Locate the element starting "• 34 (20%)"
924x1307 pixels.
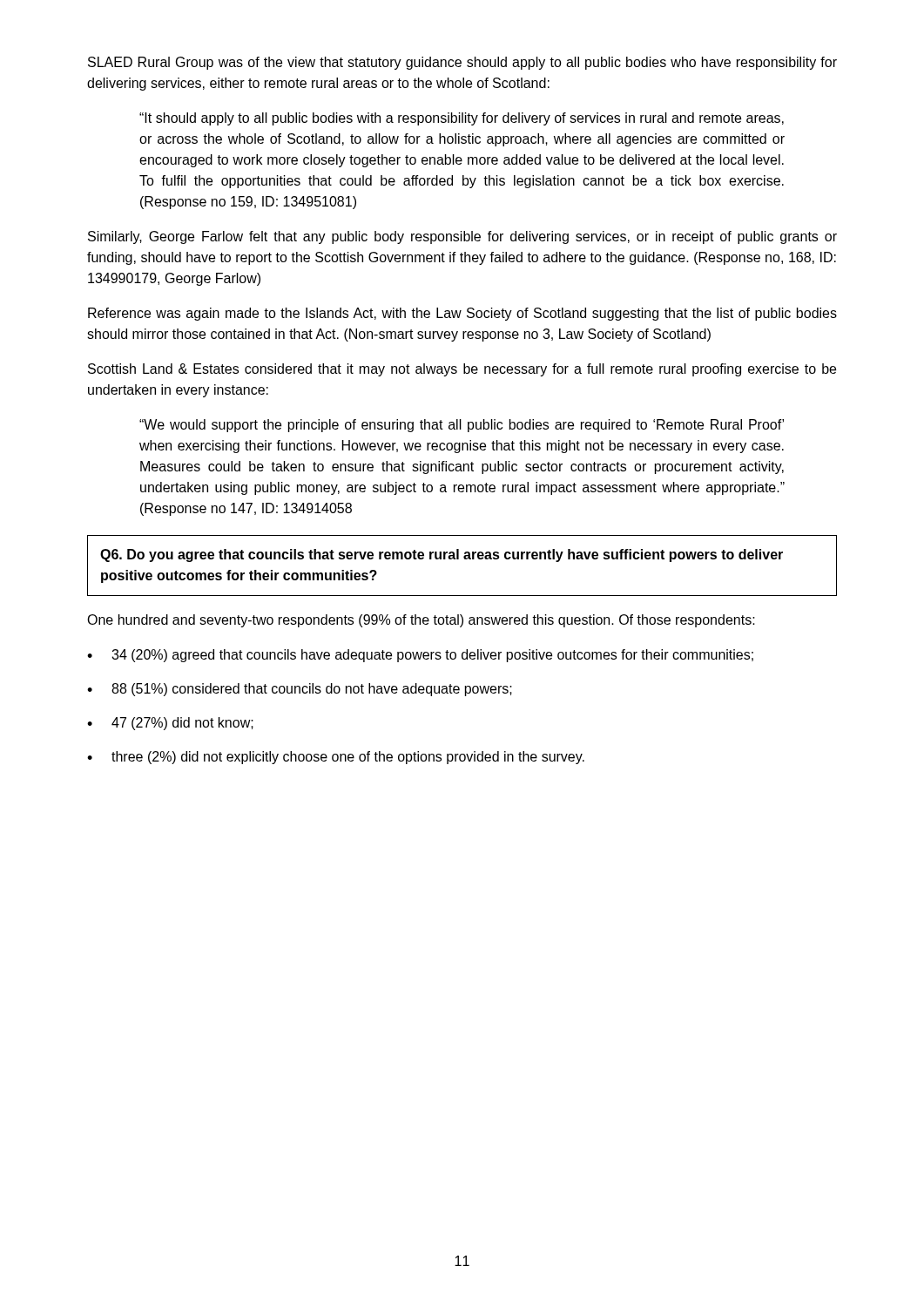point(462,657)
